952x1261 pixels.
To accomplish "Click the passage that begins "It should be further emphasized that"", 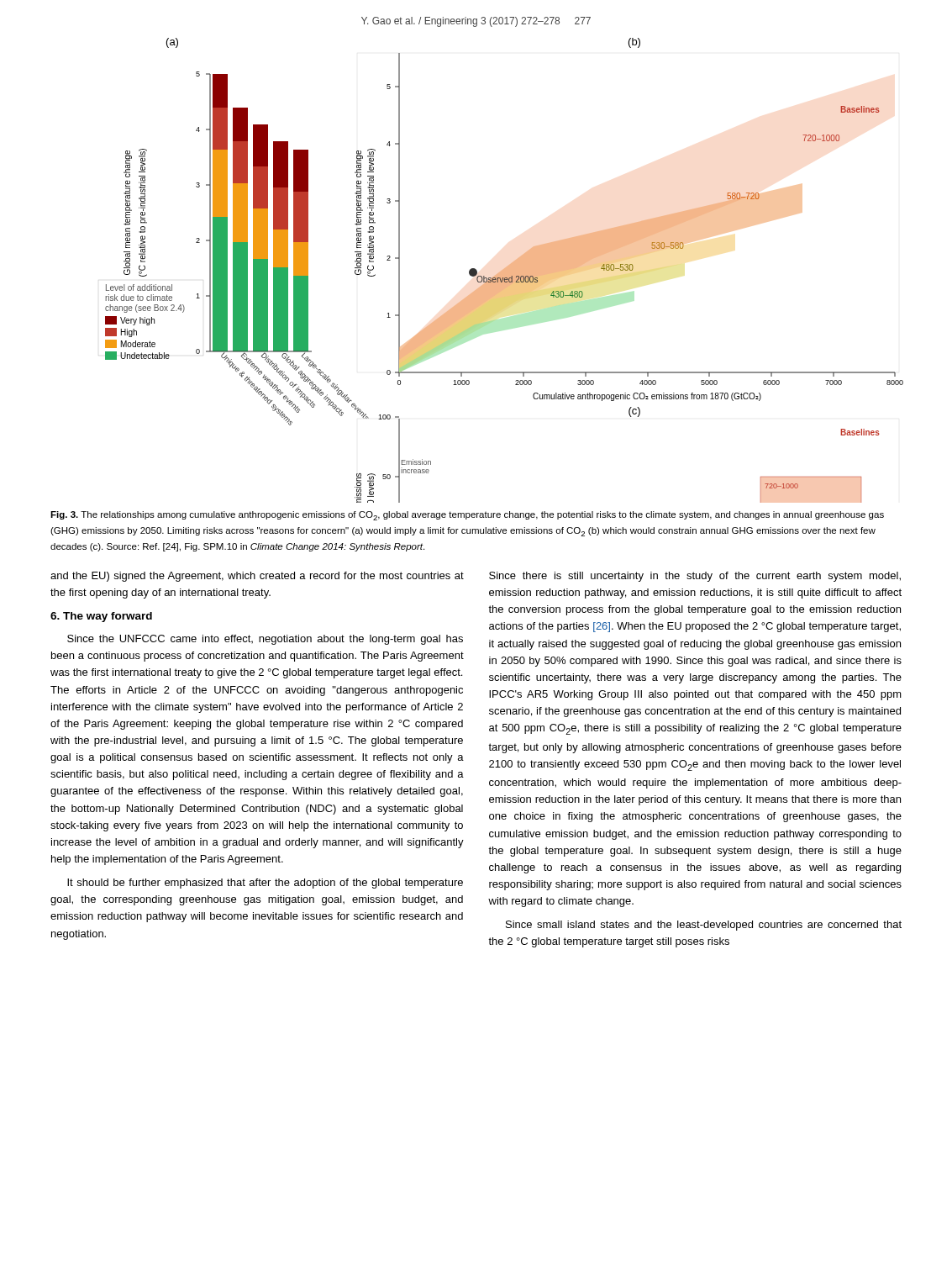I will coord(257,908).
